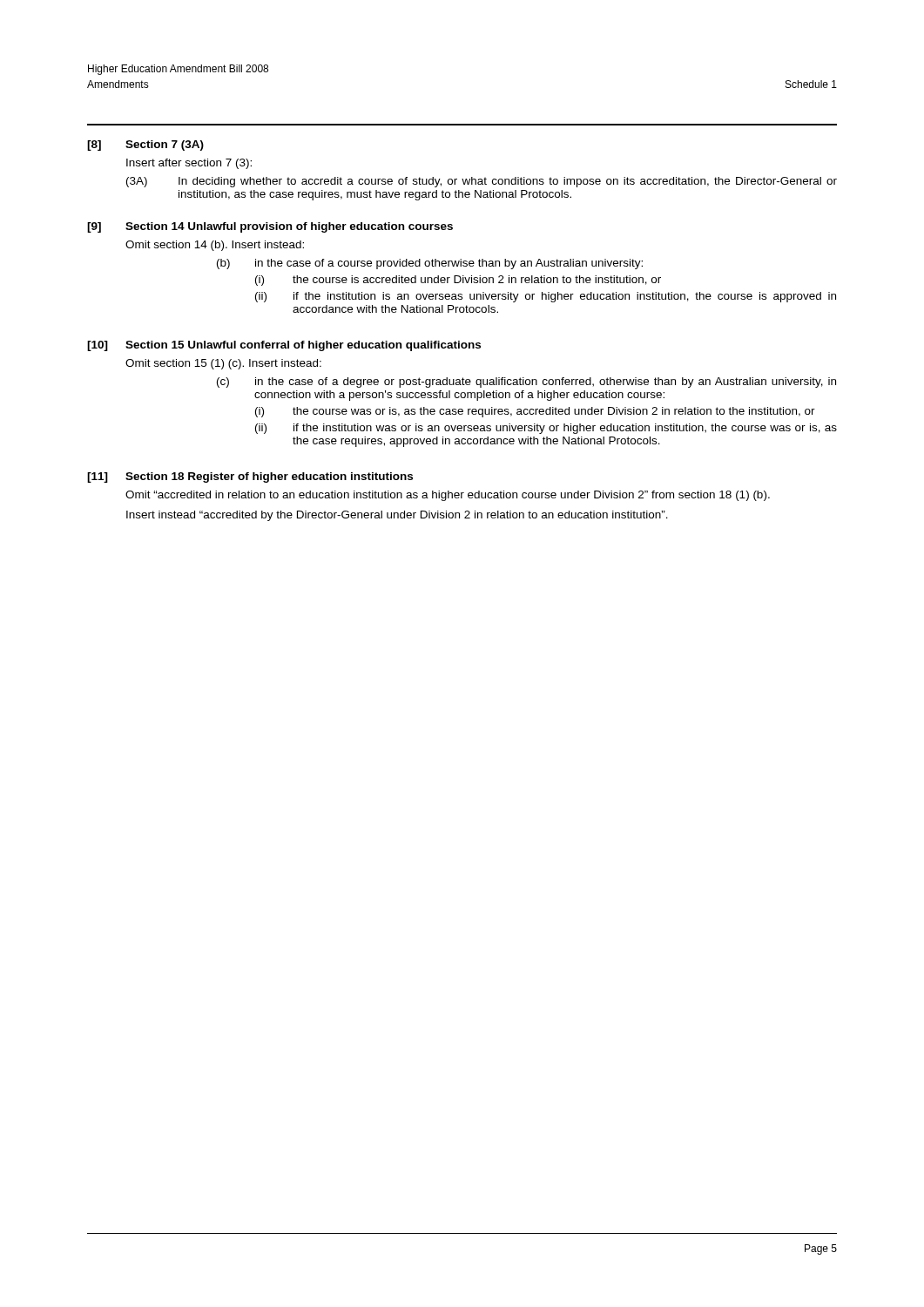Screen dimensions: 1307x924
Task: Click where it says "[8] Section 7 (3A)"
Action: 145,144
